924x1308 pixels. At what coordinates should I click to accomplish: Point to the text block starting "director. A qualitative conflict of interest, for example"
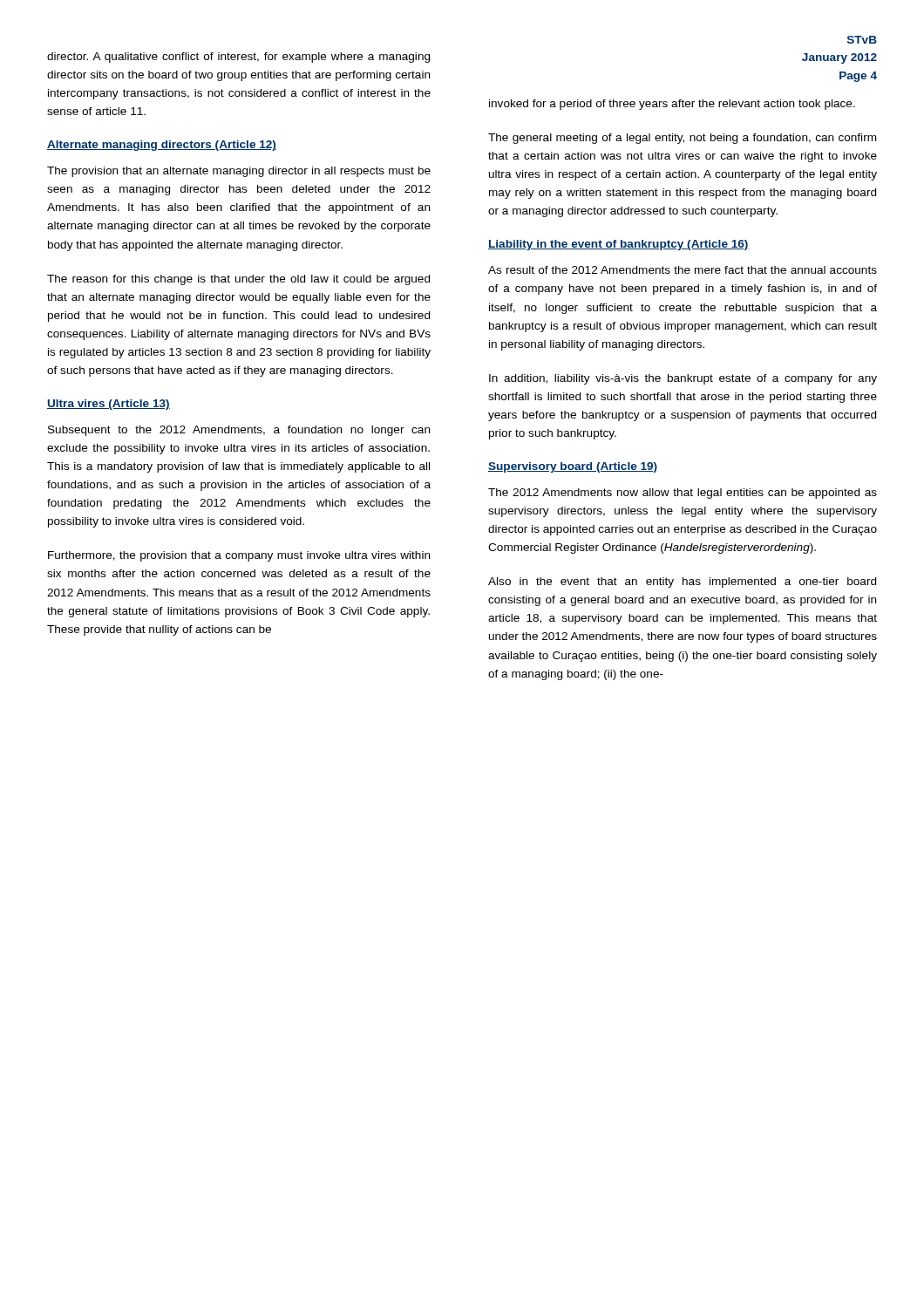click(x=239, y=84)
